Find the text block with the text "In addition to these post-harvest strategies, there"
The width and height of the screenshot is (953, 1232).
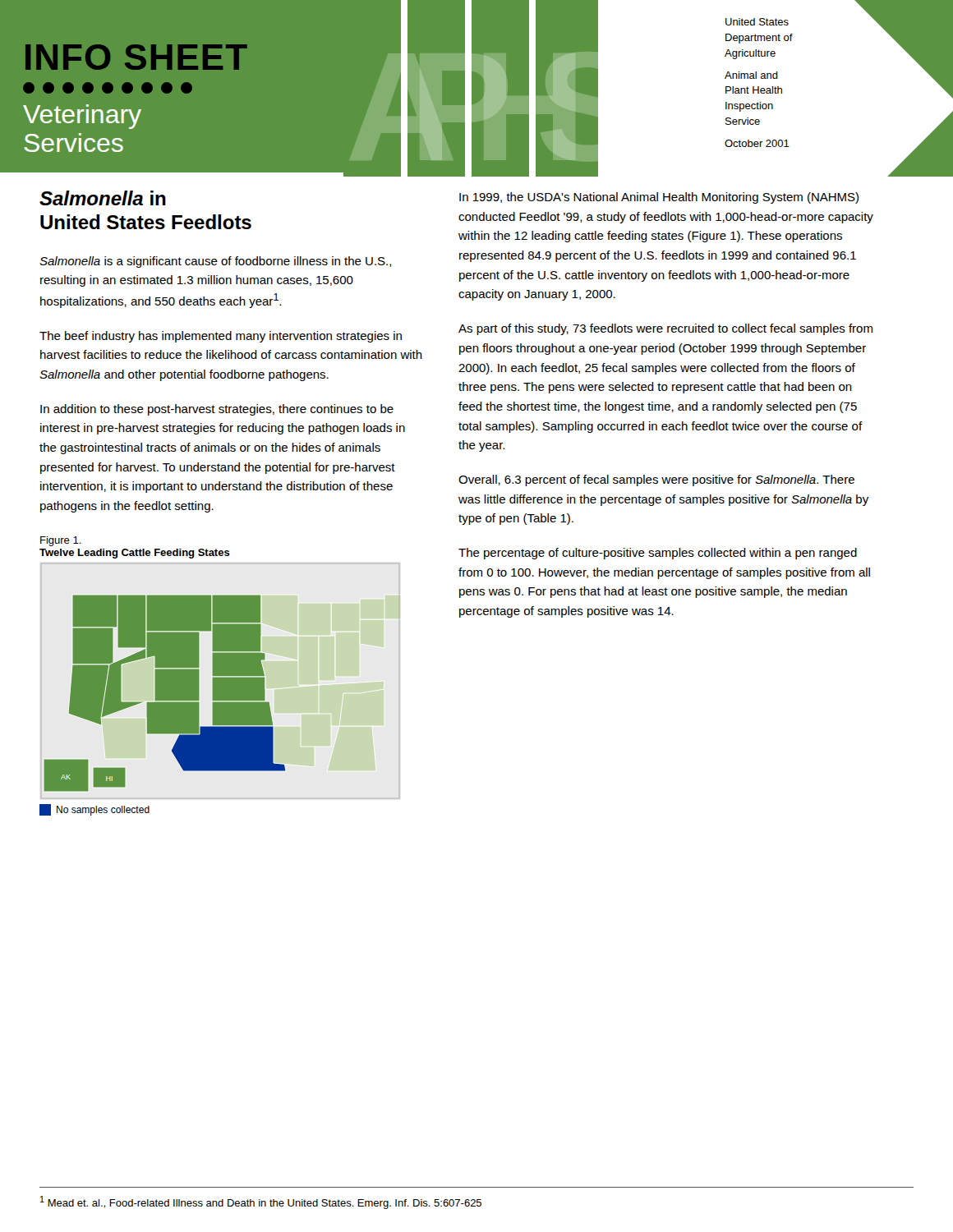tap(222, 457)
